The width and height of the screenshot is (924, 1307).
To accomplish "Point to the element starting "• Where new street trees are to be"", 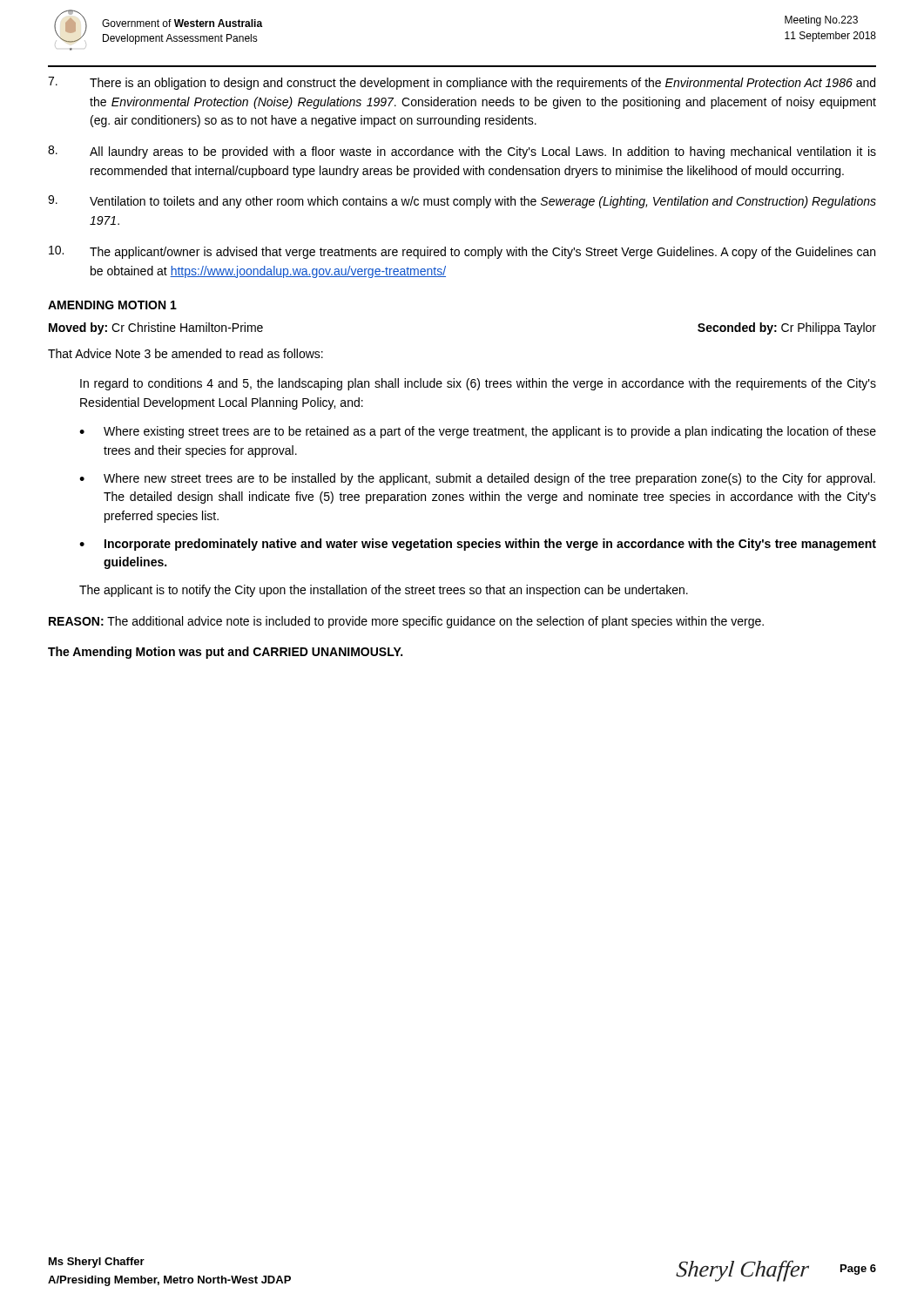I will [478, 498].
